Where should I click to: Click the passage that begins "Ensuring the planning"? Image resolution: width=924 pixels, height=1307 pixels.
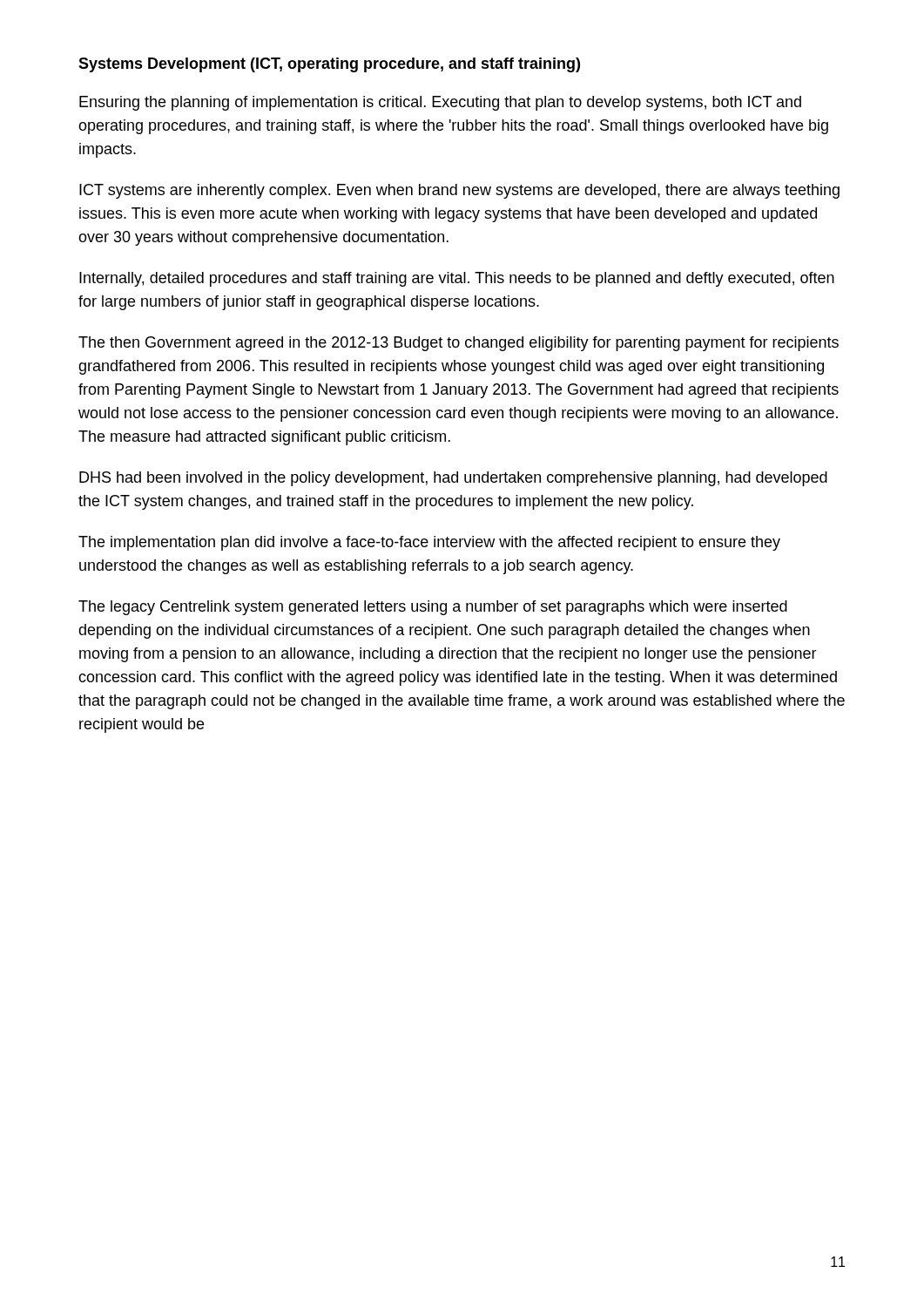[454, 126]
